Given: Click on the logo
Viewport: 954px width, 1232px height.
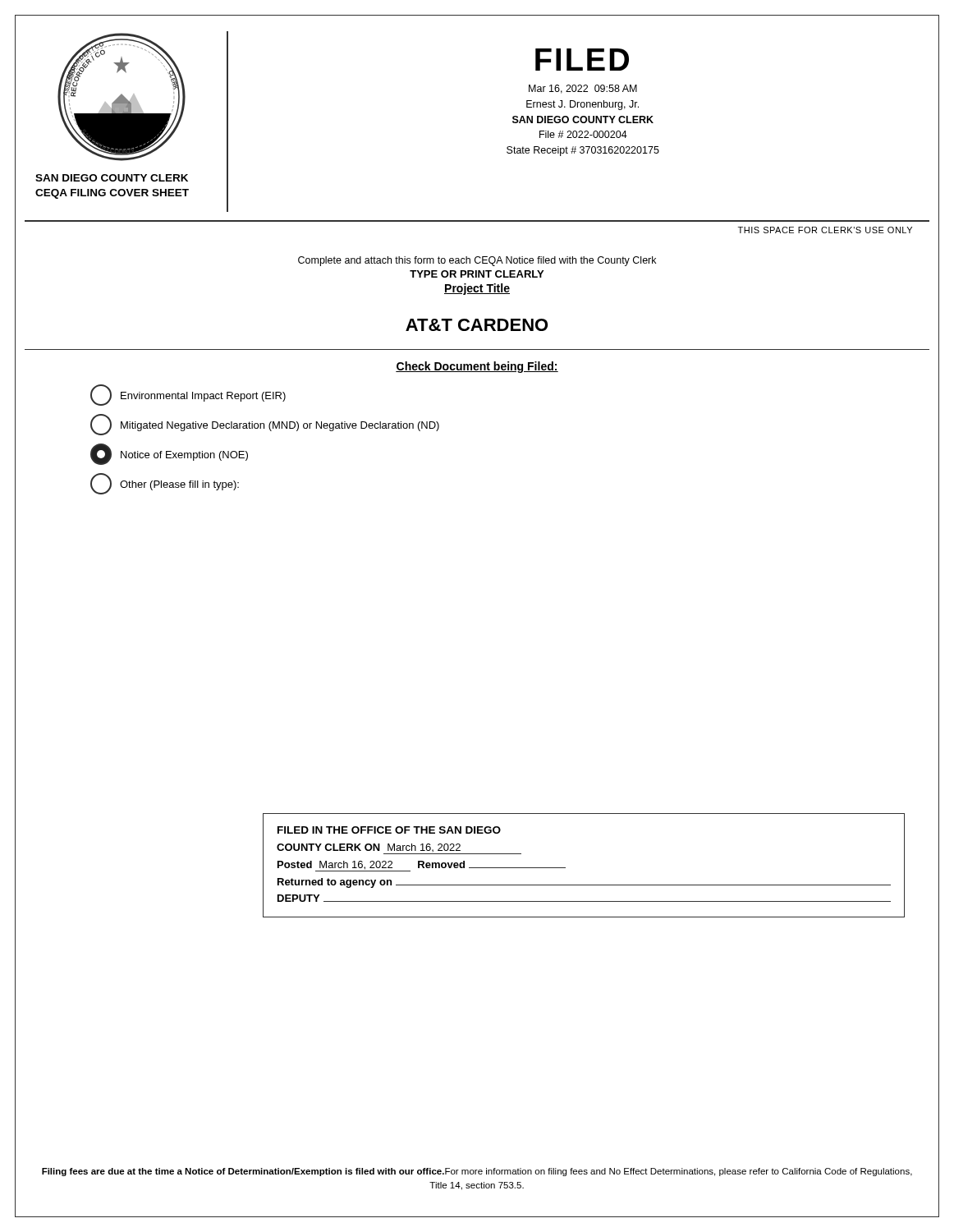Looking at the screenshot, I should click(121, 99).
